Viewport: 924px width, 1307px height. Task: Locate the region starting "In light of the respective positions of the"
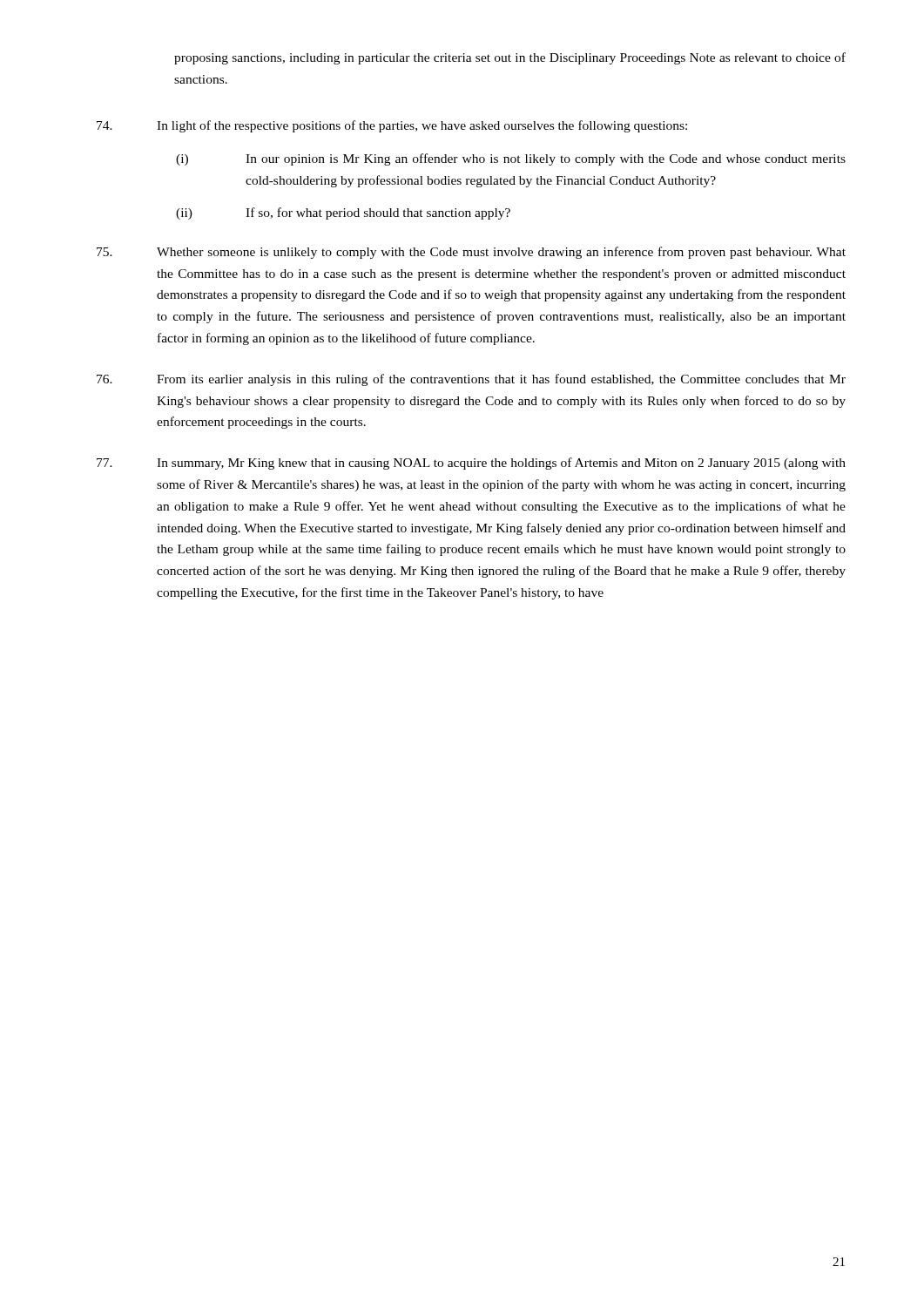tap(471, 125)
